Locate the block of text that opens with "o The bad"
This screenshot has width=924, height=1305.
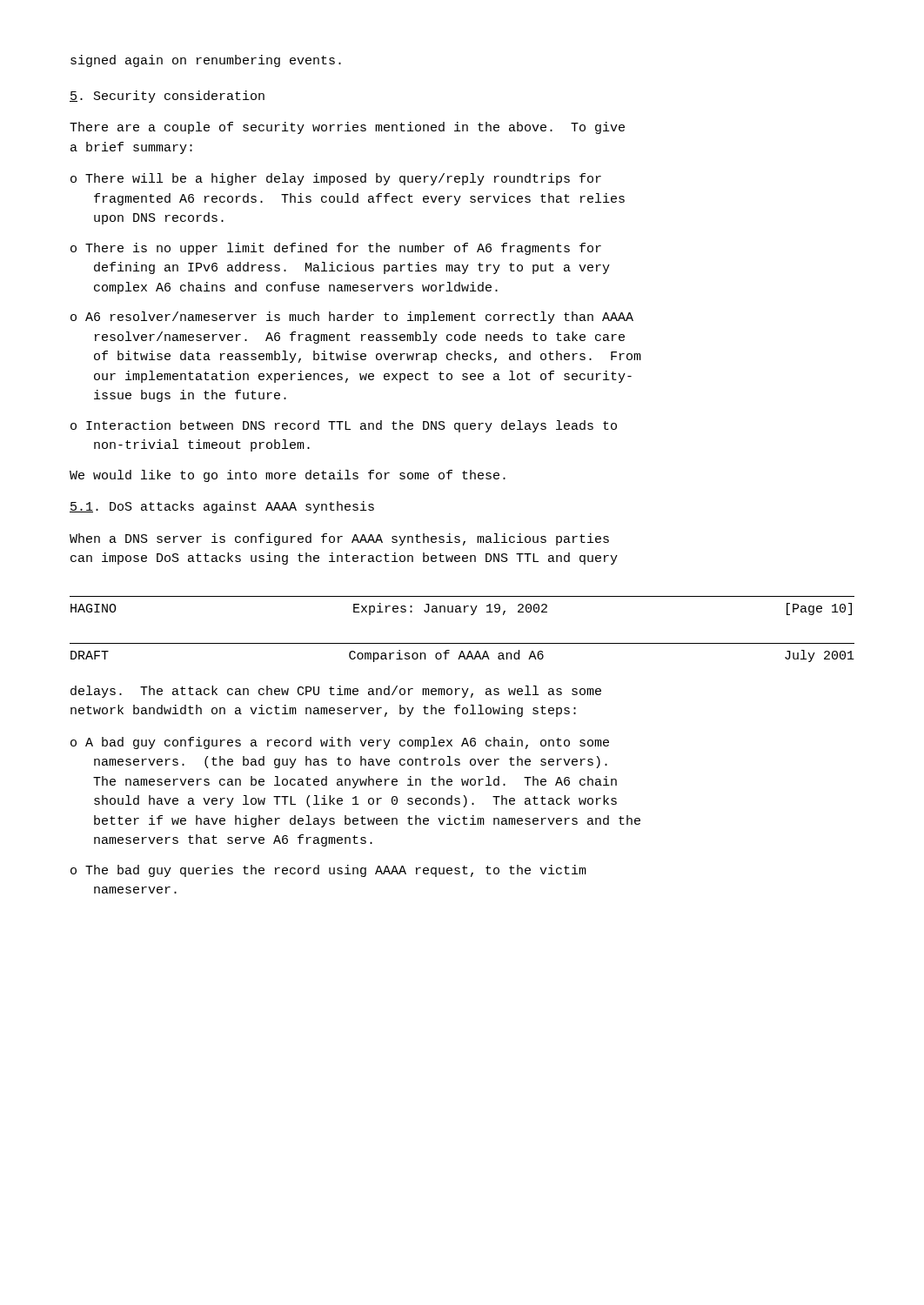pos(328,881)
